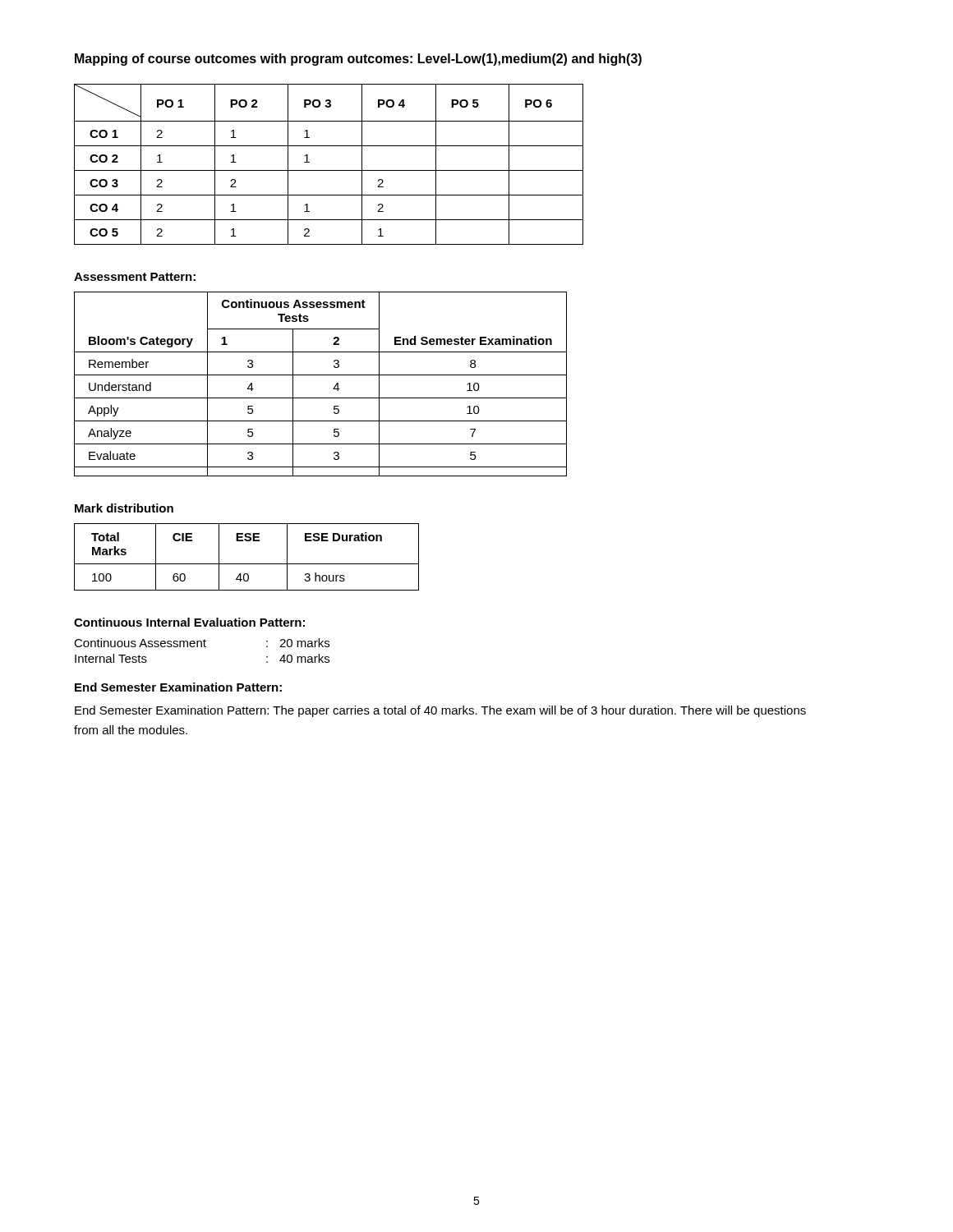
Task: Locate the element starting "End Semester Examination Pattern: The paper"
Action: coord(440,720)
